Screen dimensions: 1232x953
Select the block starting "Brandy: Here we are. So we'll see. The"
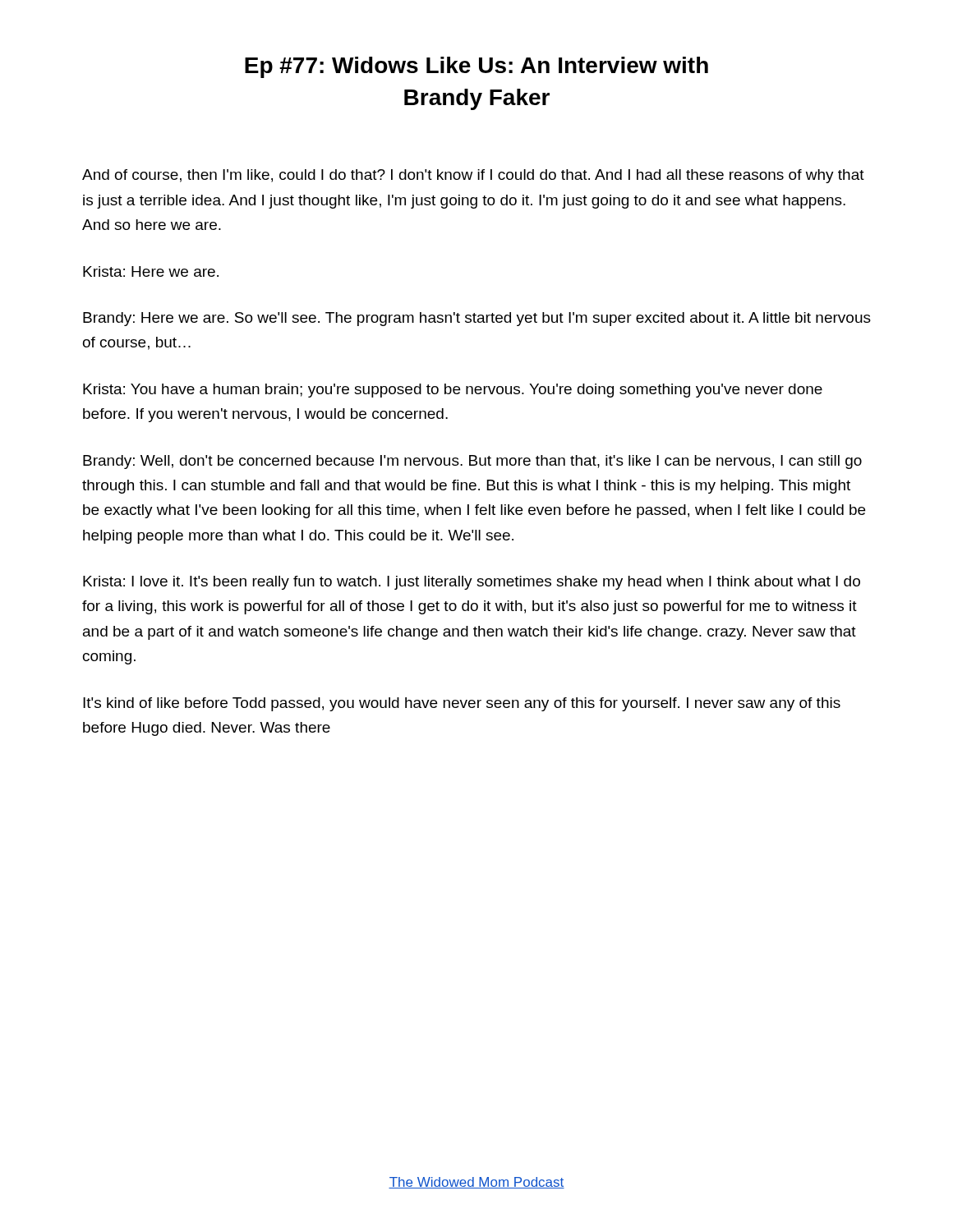click(x=476, y=330)
